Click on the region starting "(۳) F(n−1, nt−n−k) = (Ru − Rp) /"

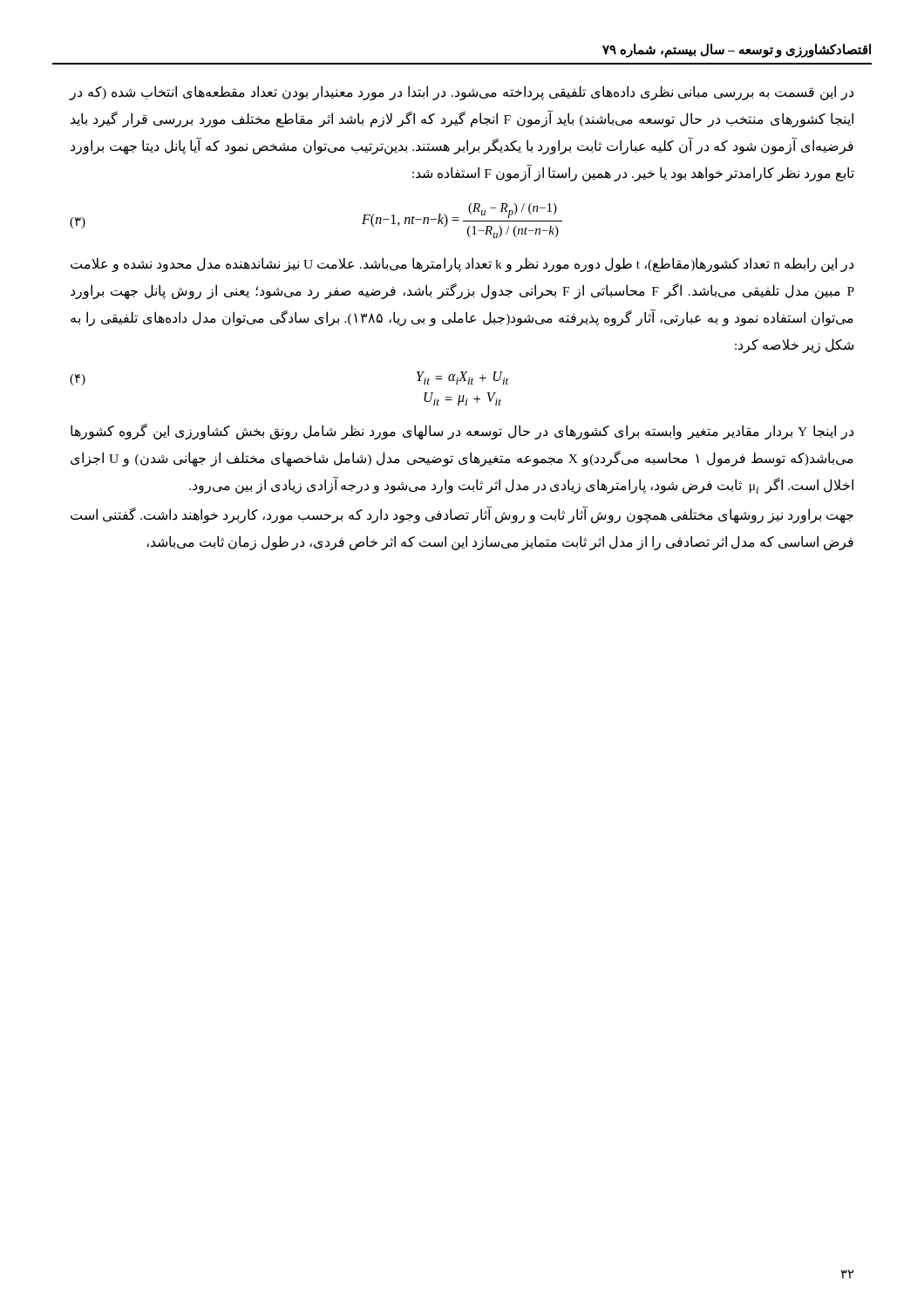tap(80, 220)
